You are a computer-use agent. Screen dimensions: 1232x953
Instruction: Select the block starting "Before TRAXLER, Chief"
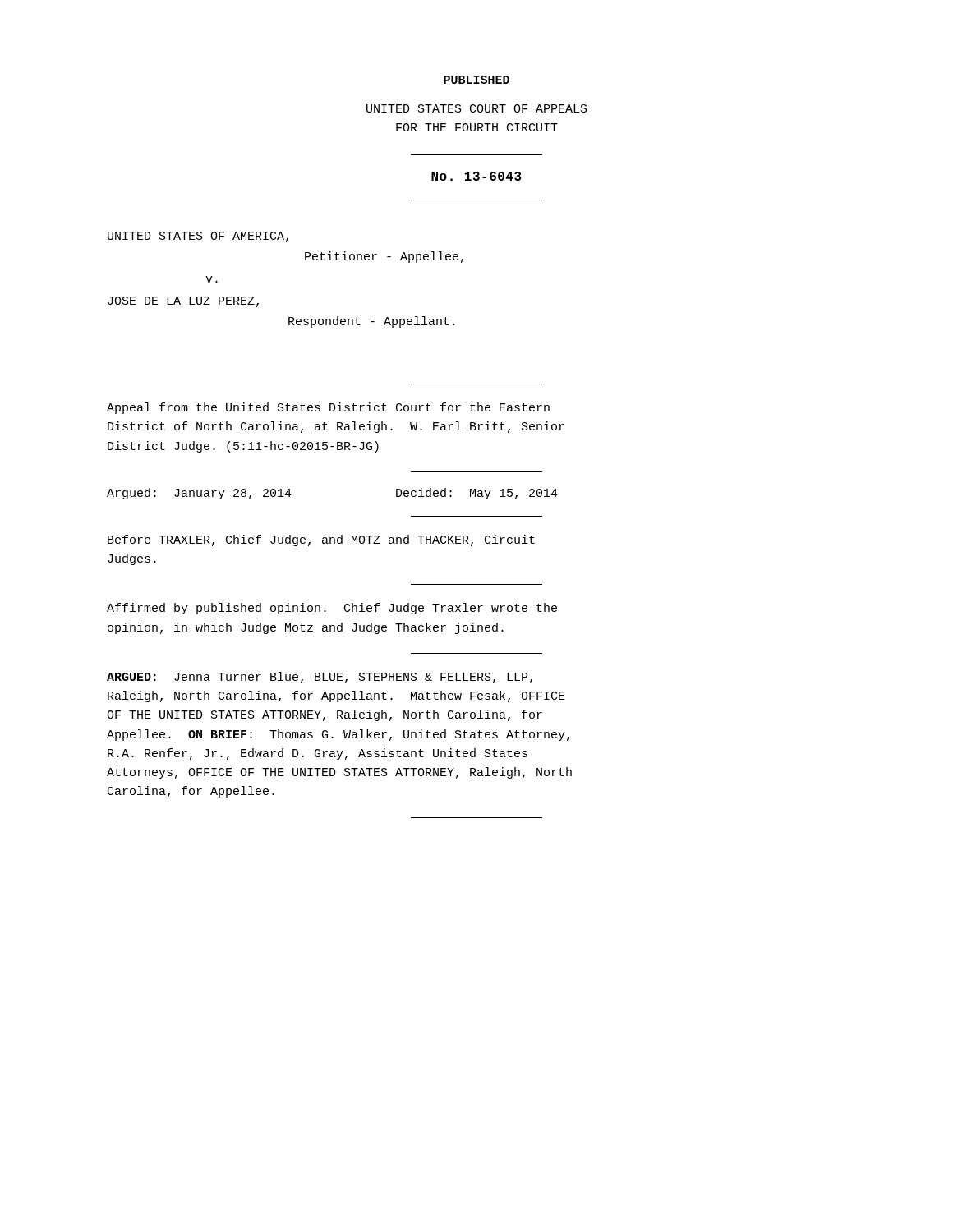(321, 550)
